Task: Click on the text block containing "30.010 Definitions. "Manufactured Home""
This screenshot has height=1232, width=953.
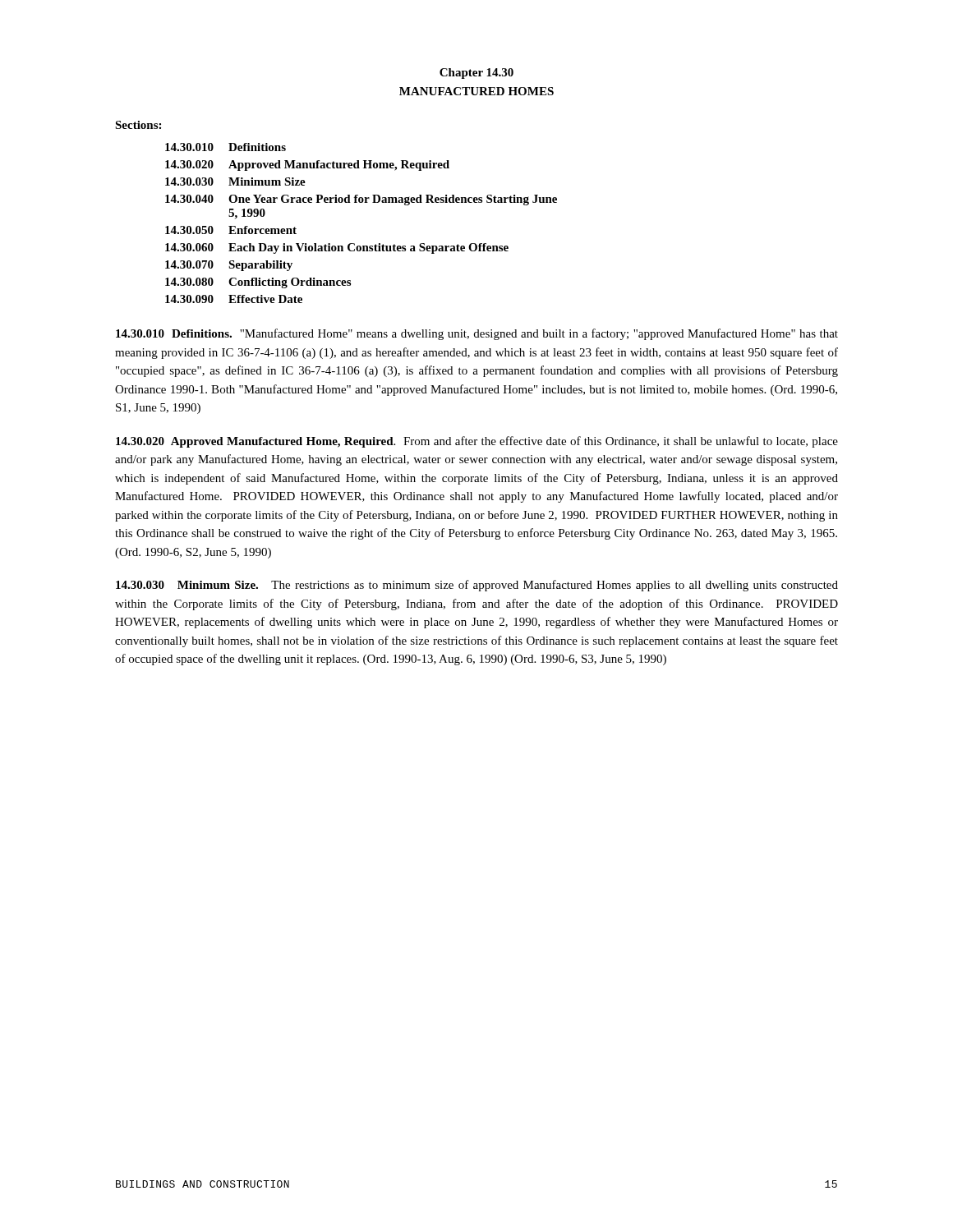Action: [x=476, y=370]
